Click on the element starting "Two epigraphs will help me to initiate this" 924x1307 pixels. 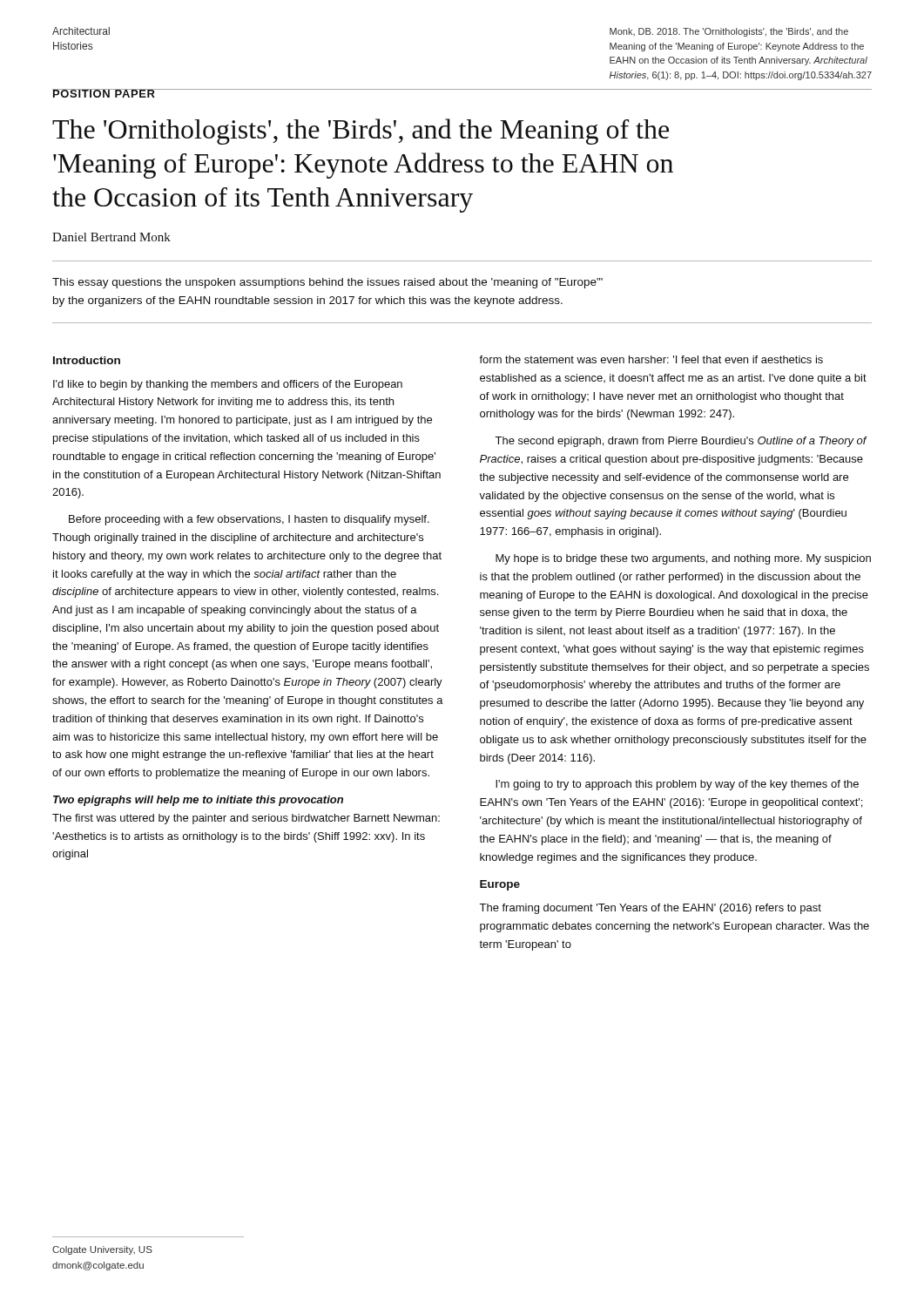click(248, 827)
